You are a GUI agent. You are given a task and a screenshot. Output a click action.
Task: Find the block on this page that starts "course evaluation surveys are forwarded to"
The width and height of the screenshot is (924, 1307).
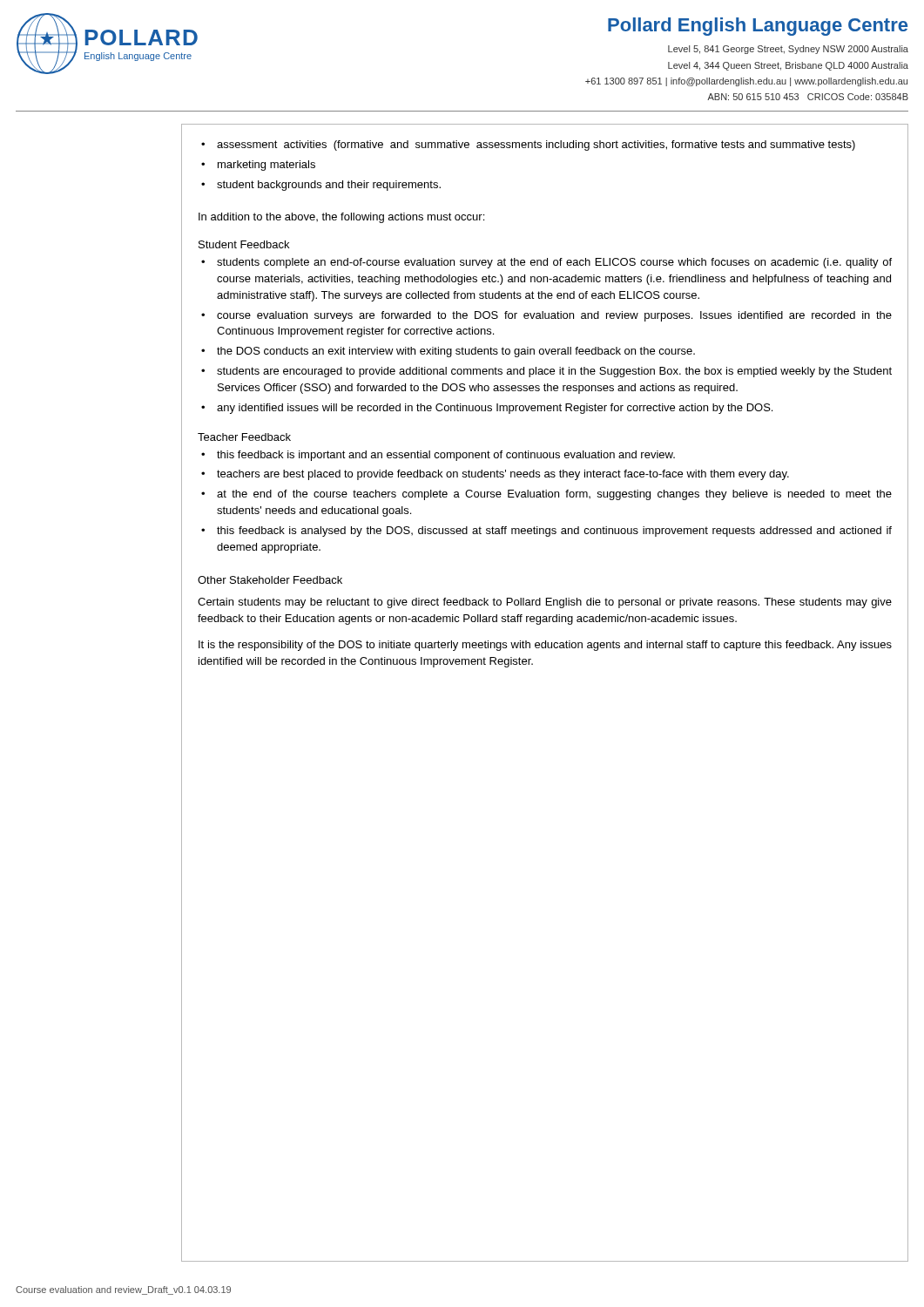coord(554,323)
